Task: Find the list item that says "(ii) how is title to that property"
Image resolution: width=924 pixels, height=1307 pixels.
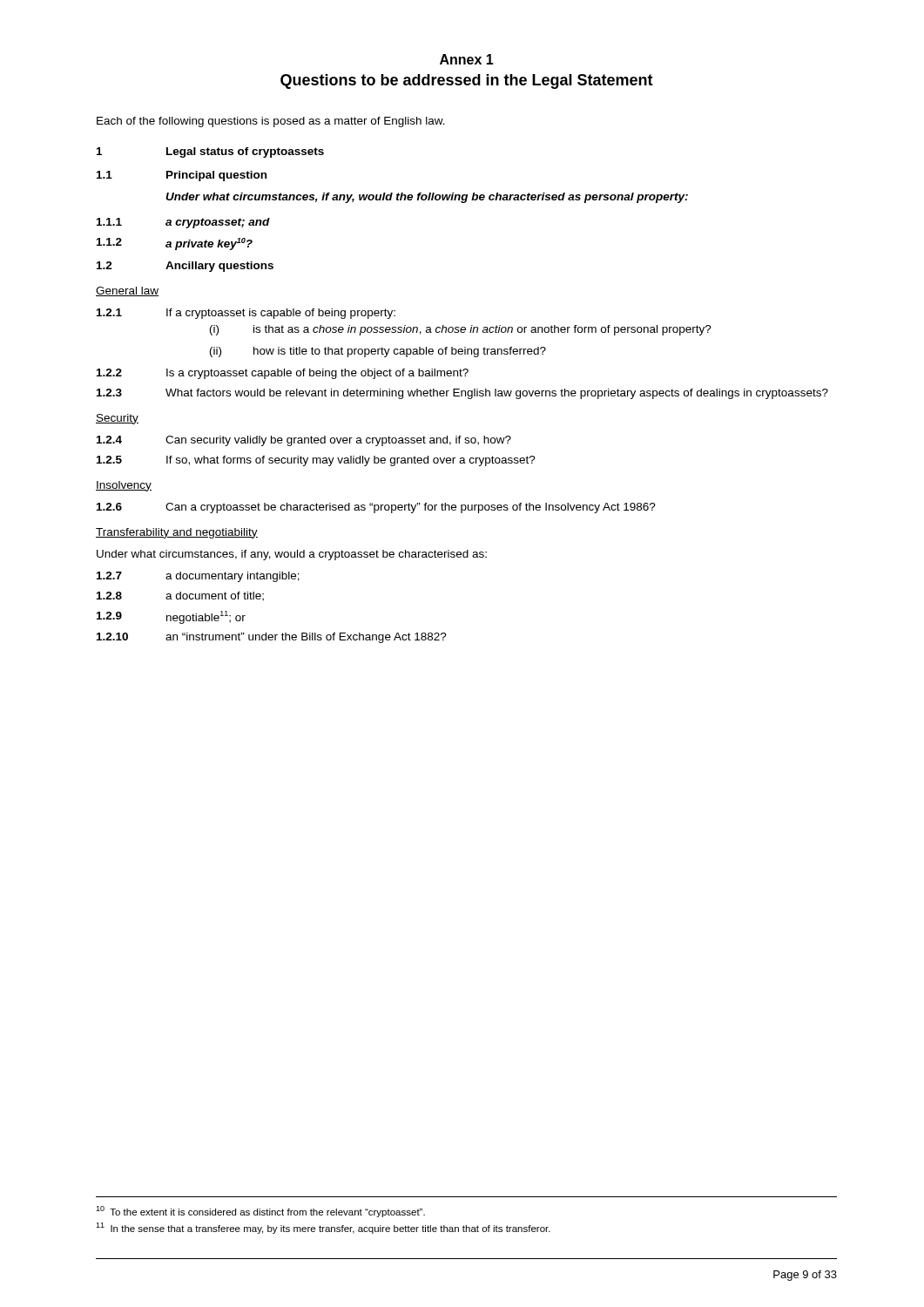Action: pyautogui.click(x=523, y=350)
